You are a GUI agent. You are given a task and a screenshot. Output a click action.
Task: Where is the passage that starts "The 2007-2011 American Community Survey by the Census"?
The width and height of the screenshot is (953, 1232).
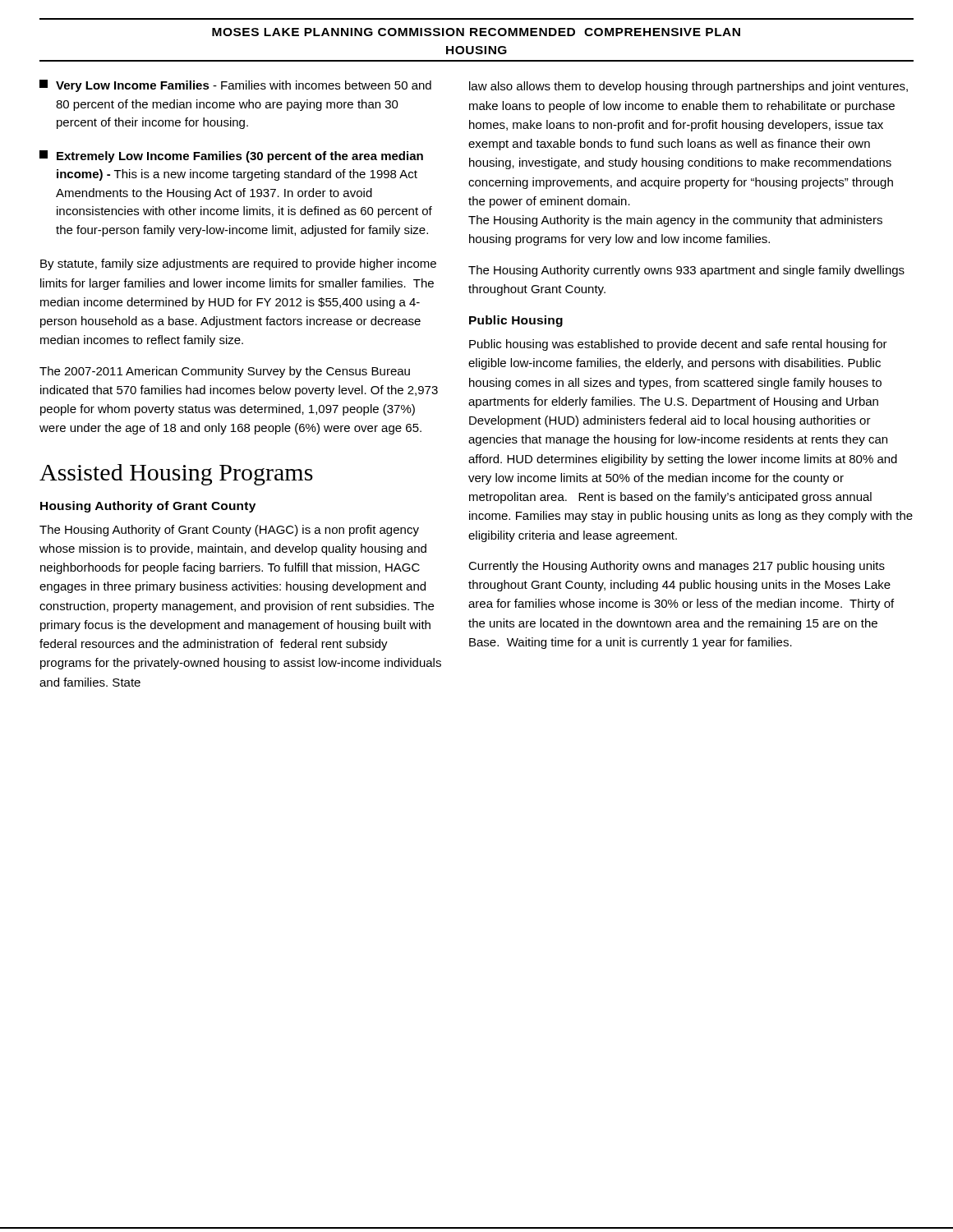(x=239, y=399)
